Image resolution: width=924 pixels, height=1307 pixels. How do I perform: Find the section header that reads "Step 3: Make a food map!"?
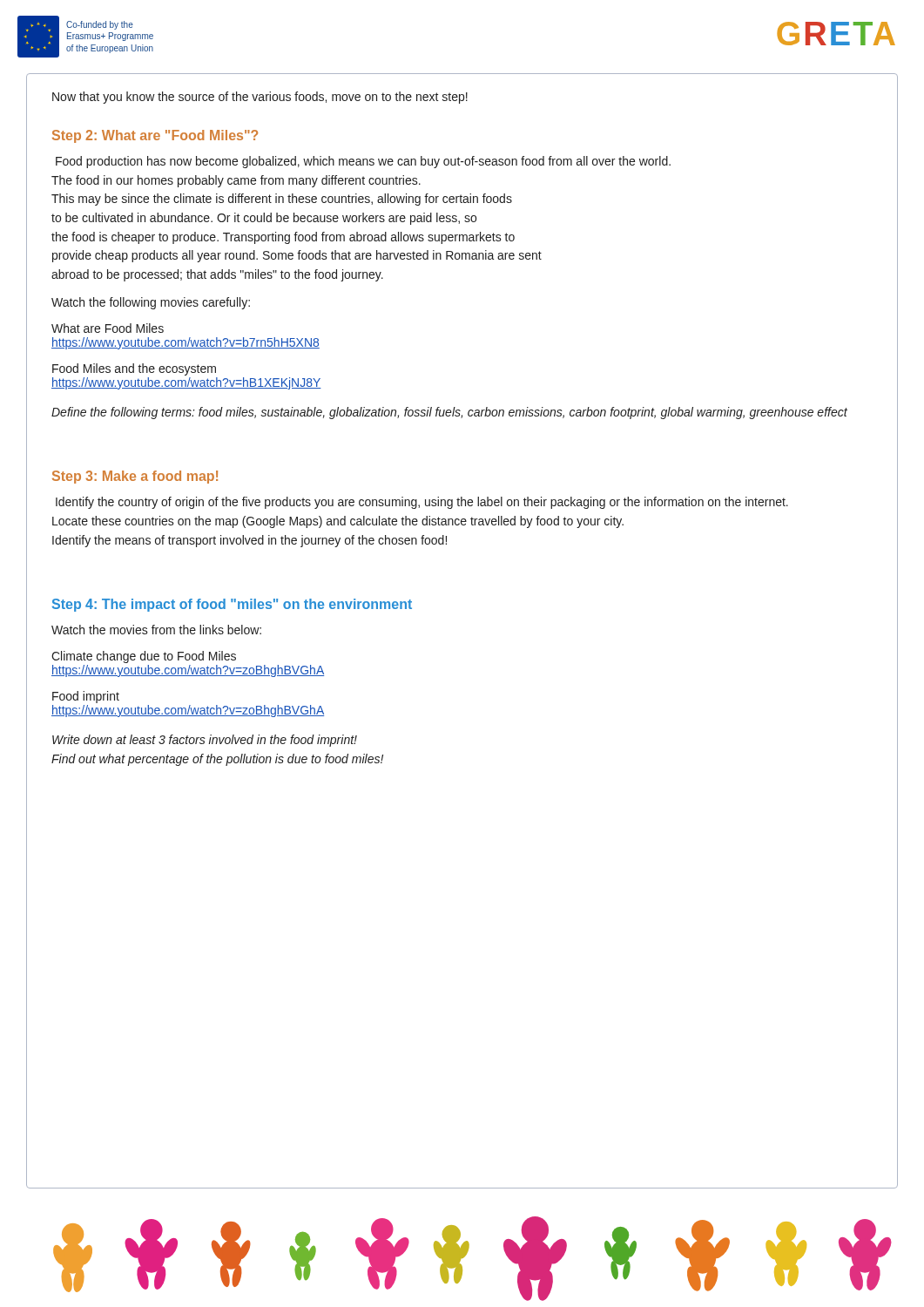[135, 476]
